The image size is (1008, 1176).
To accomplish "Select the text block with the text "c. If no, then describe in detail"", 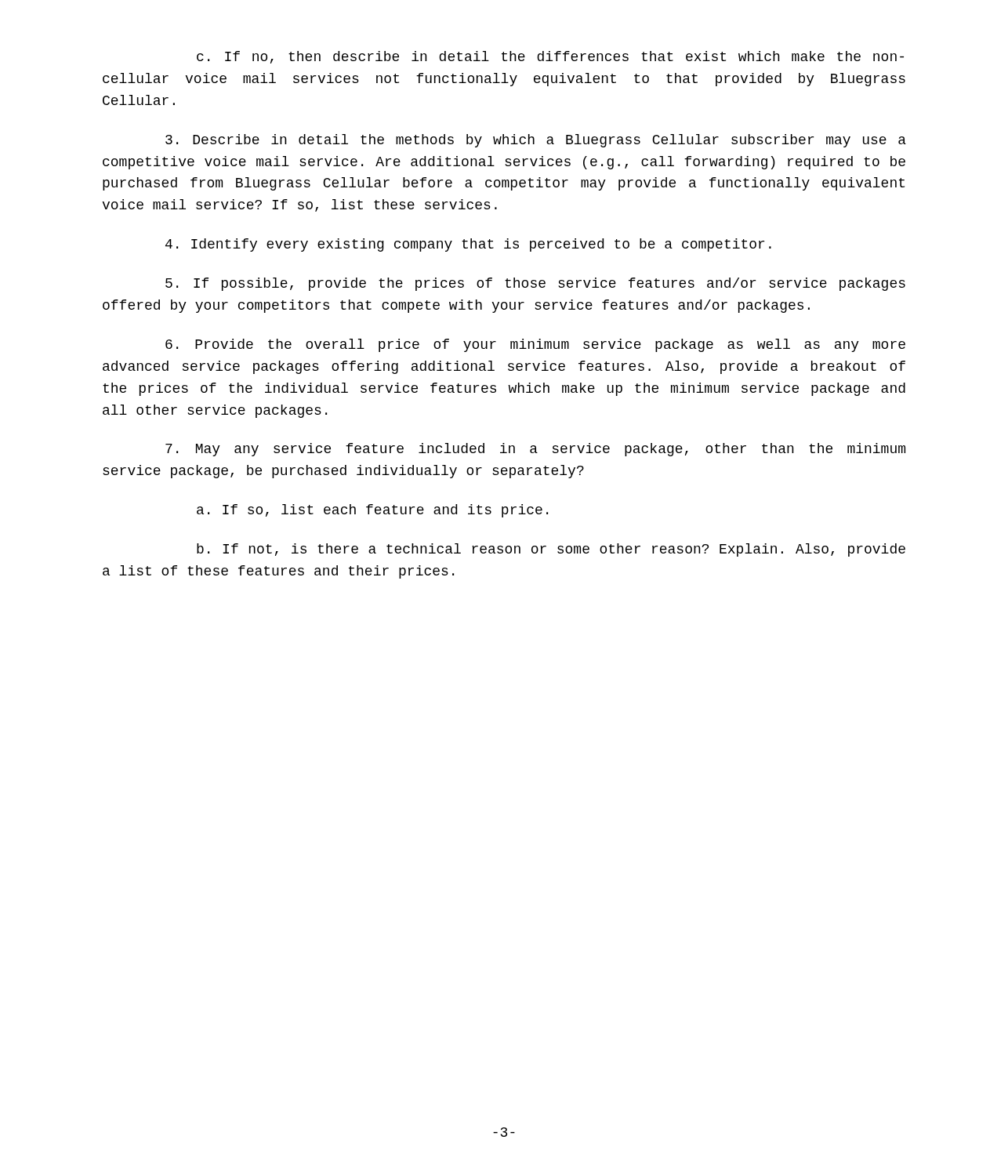I will (504, 79).
